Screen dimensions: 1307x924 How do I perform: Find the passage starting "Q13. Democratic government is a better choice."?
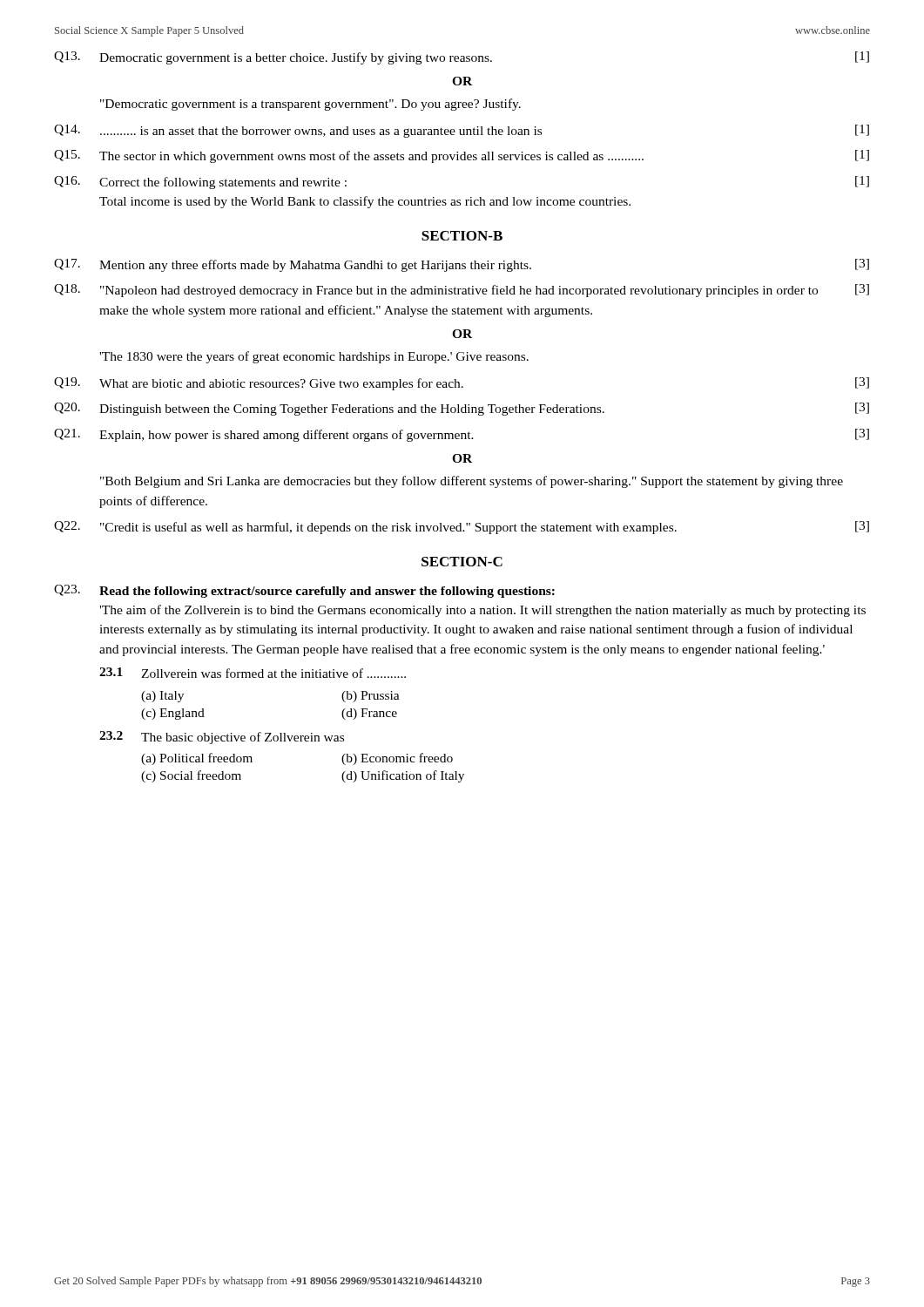(x=462, y=58)
